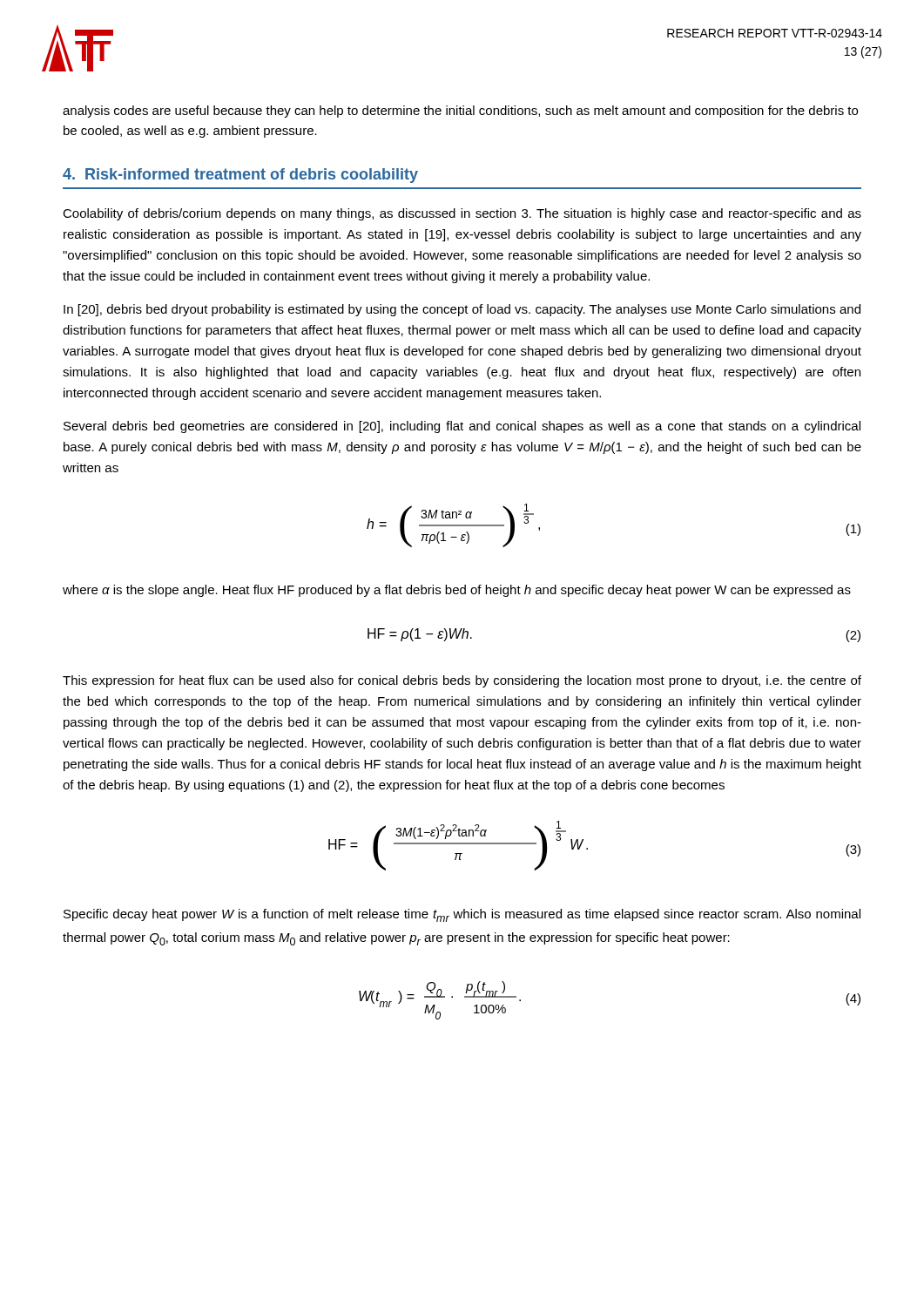The height and width of the screenshot is (1307, 924).
Task: Locate the formula containing "h = ( 3M"
Action: tap(466, 525)
